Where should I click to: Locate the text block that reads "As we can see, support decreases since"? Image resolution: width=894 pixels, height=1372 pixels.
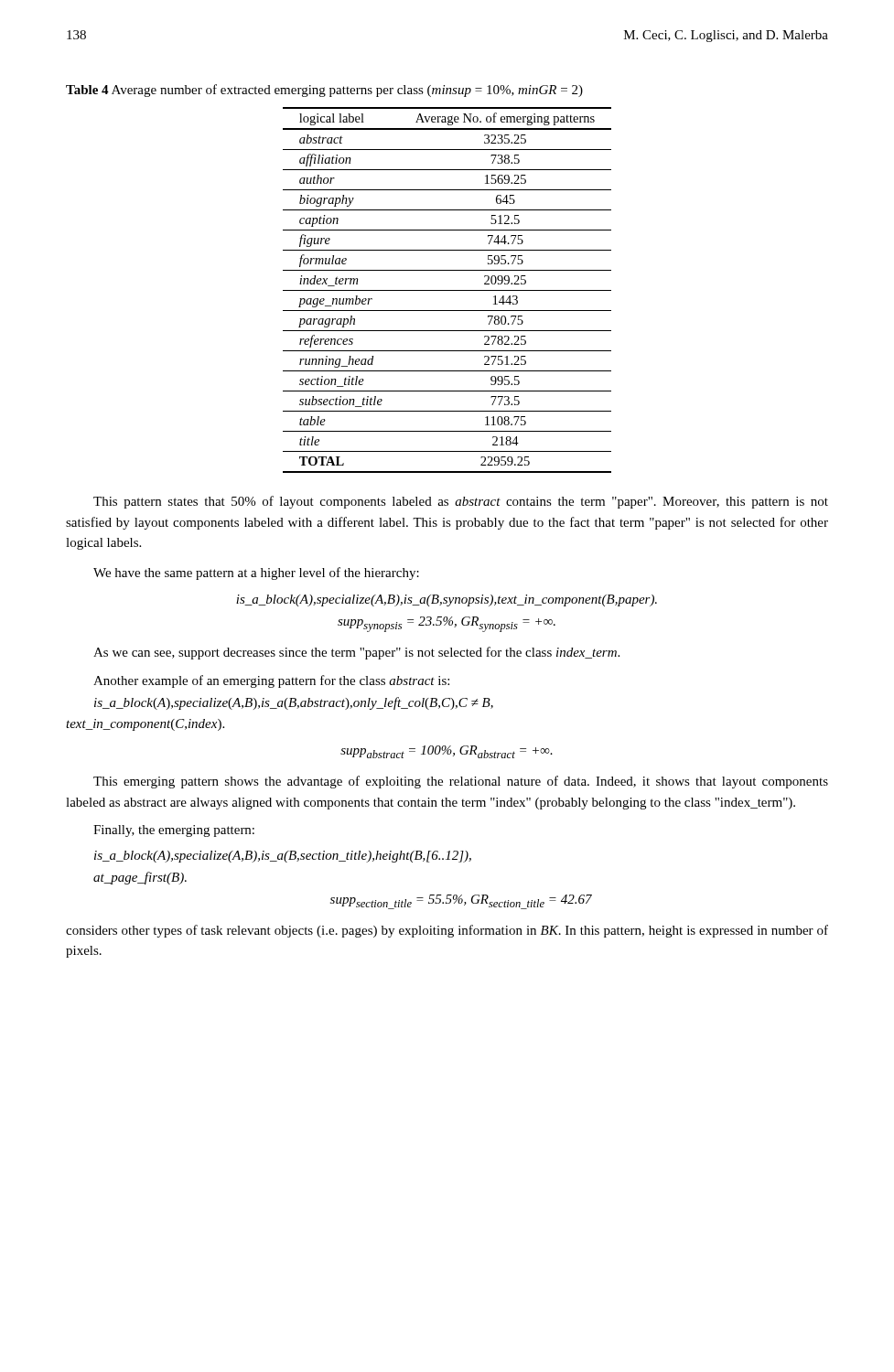(x=357, y=652)
